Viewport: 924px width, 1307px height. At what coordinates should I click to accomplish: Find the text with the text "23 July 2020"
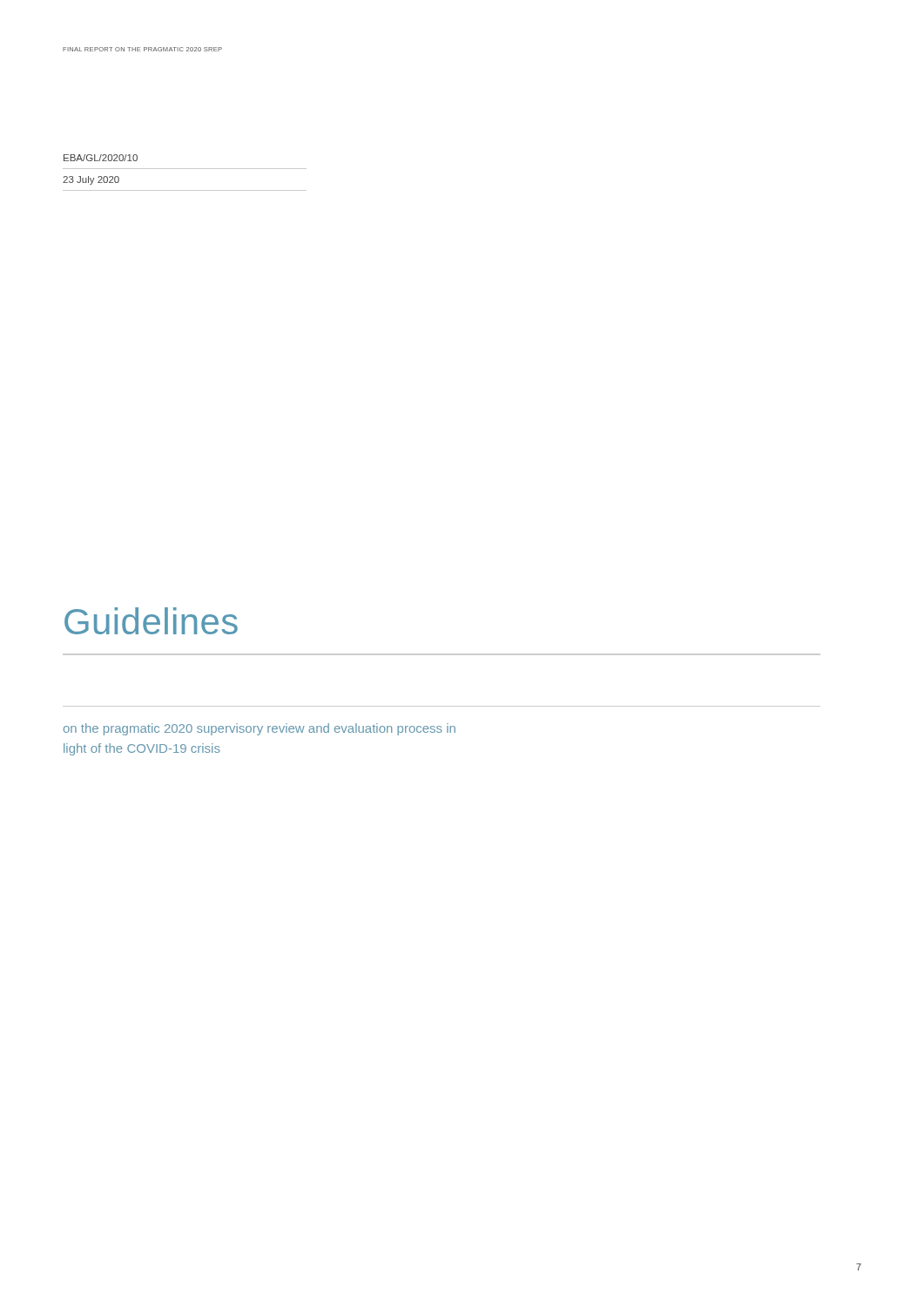(91, 179)
